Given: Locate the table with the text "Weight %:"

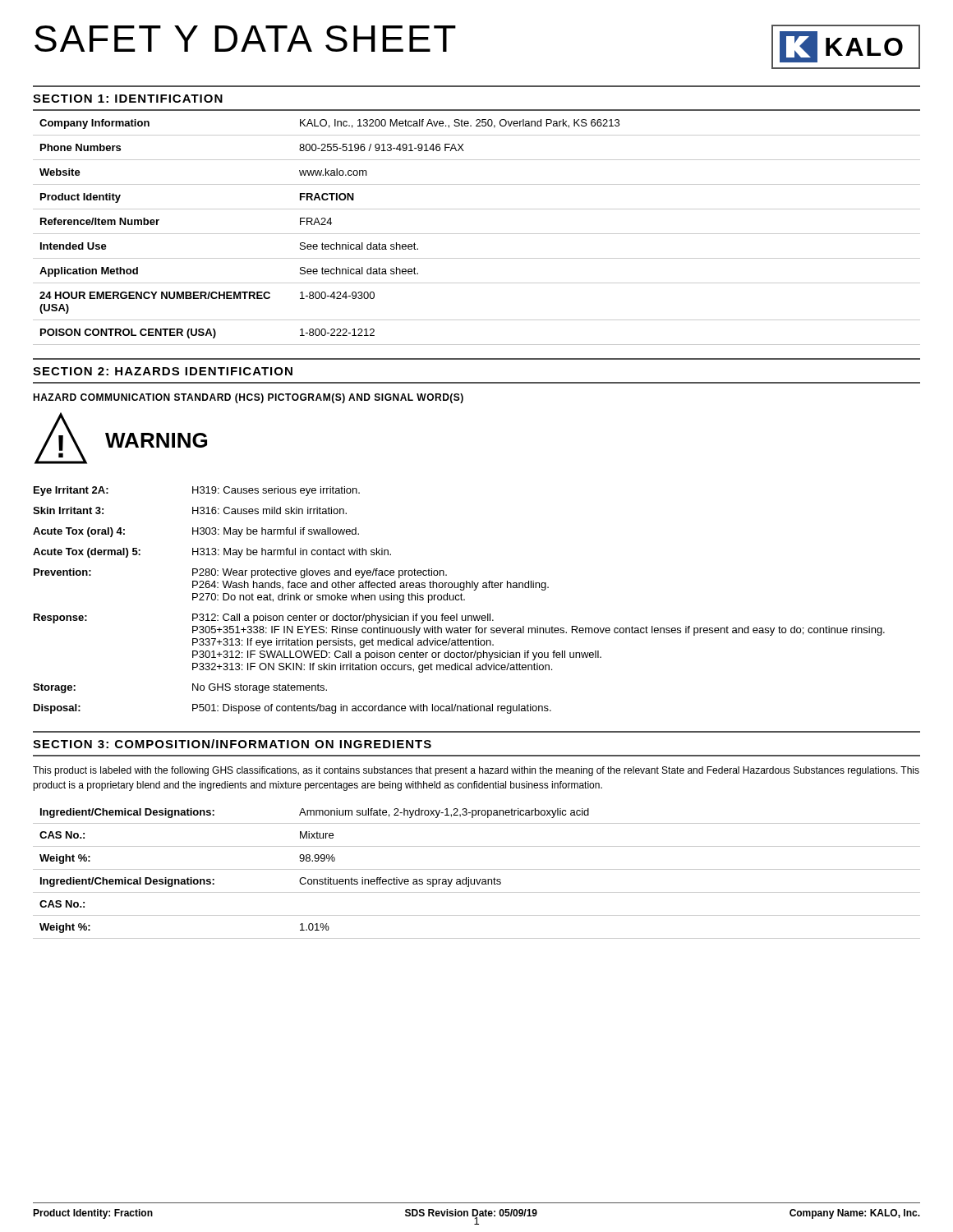Looking at the screenshot, I should [x=476, y=870].
